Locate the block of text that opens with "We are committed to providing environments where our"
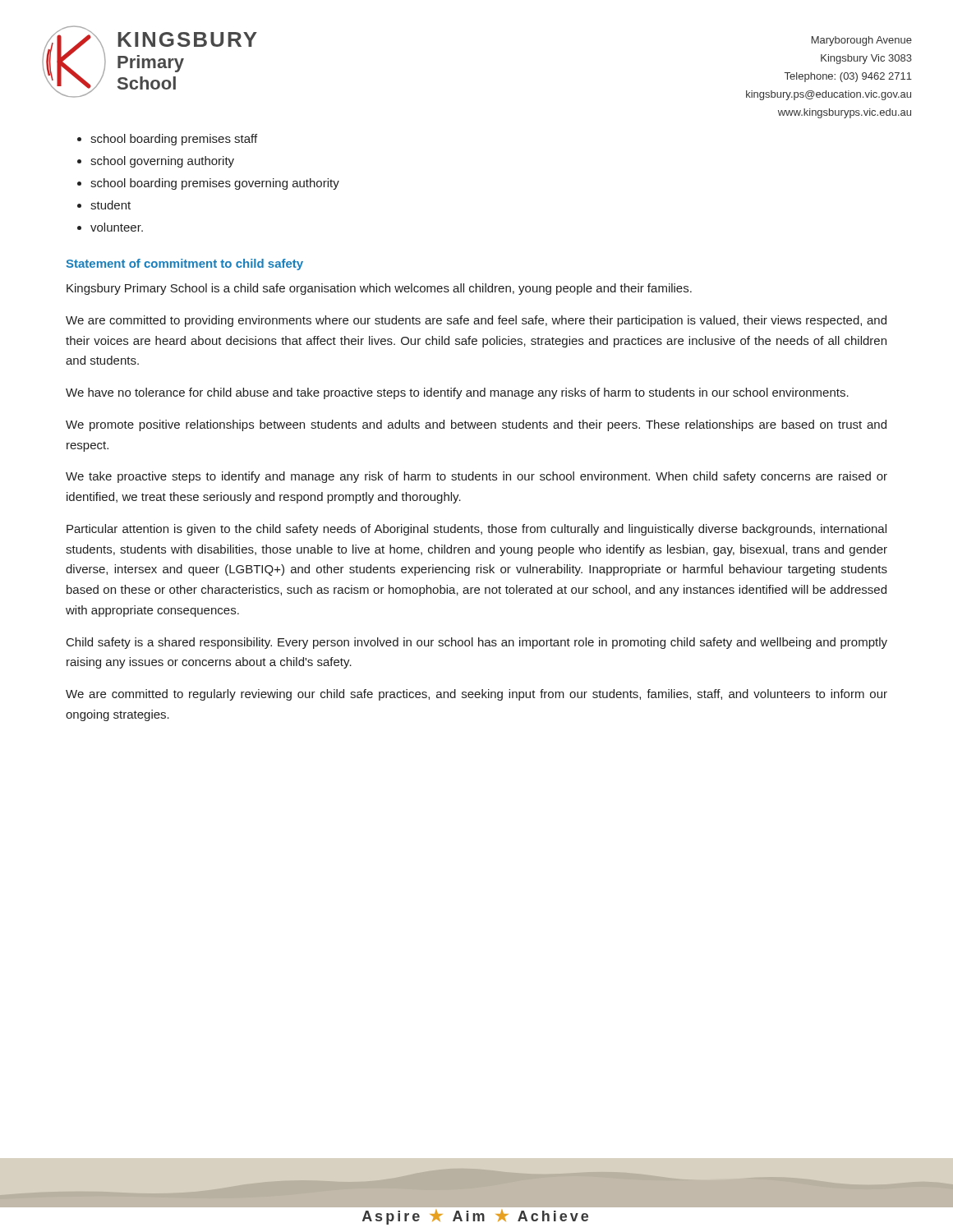Image resolution: width=953 pixels, height=1232 pixels. pyautogui.click(x=476, y=340)
